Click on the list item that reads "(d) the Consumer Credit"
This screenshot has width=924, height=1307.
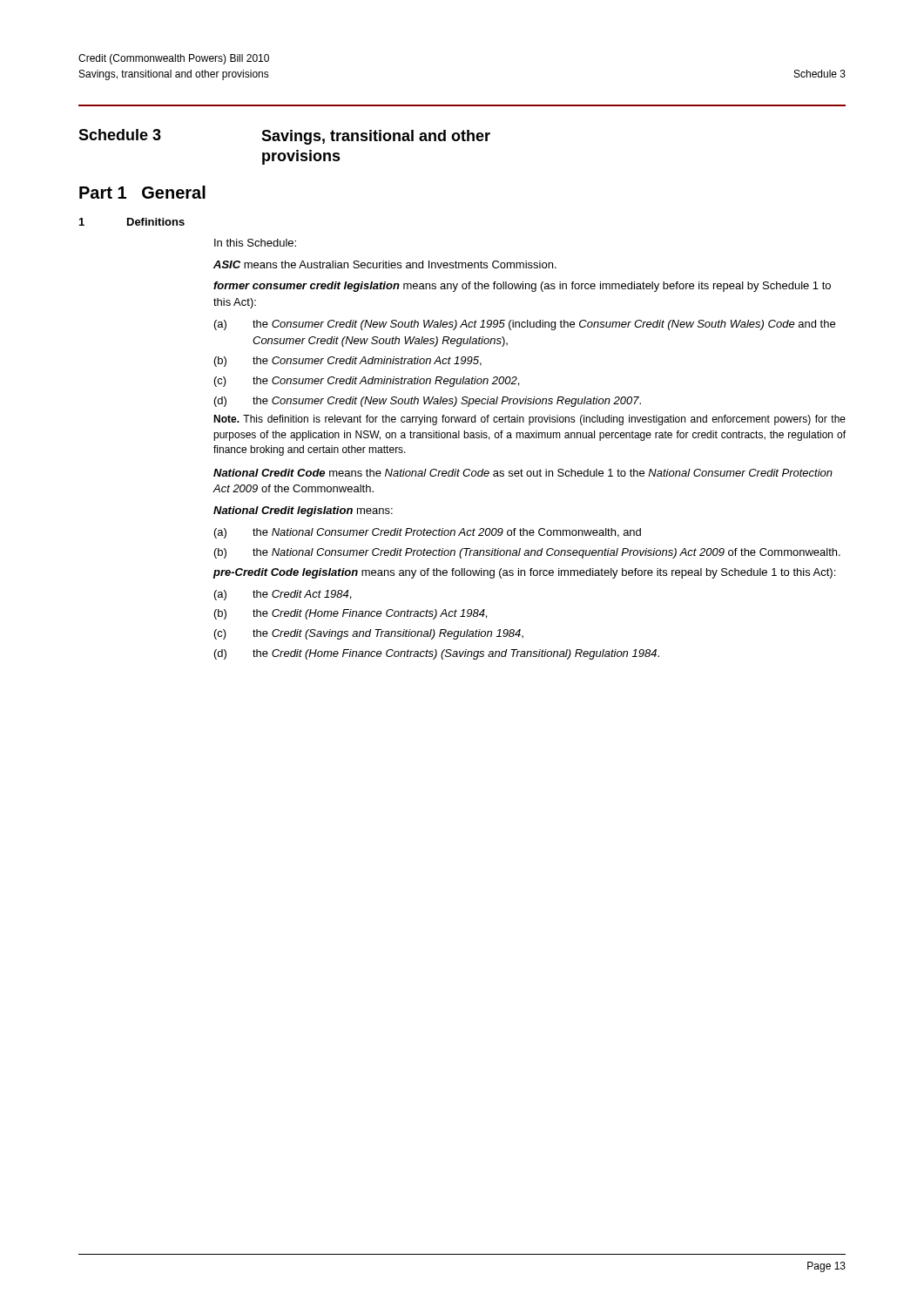click(428, 401)
